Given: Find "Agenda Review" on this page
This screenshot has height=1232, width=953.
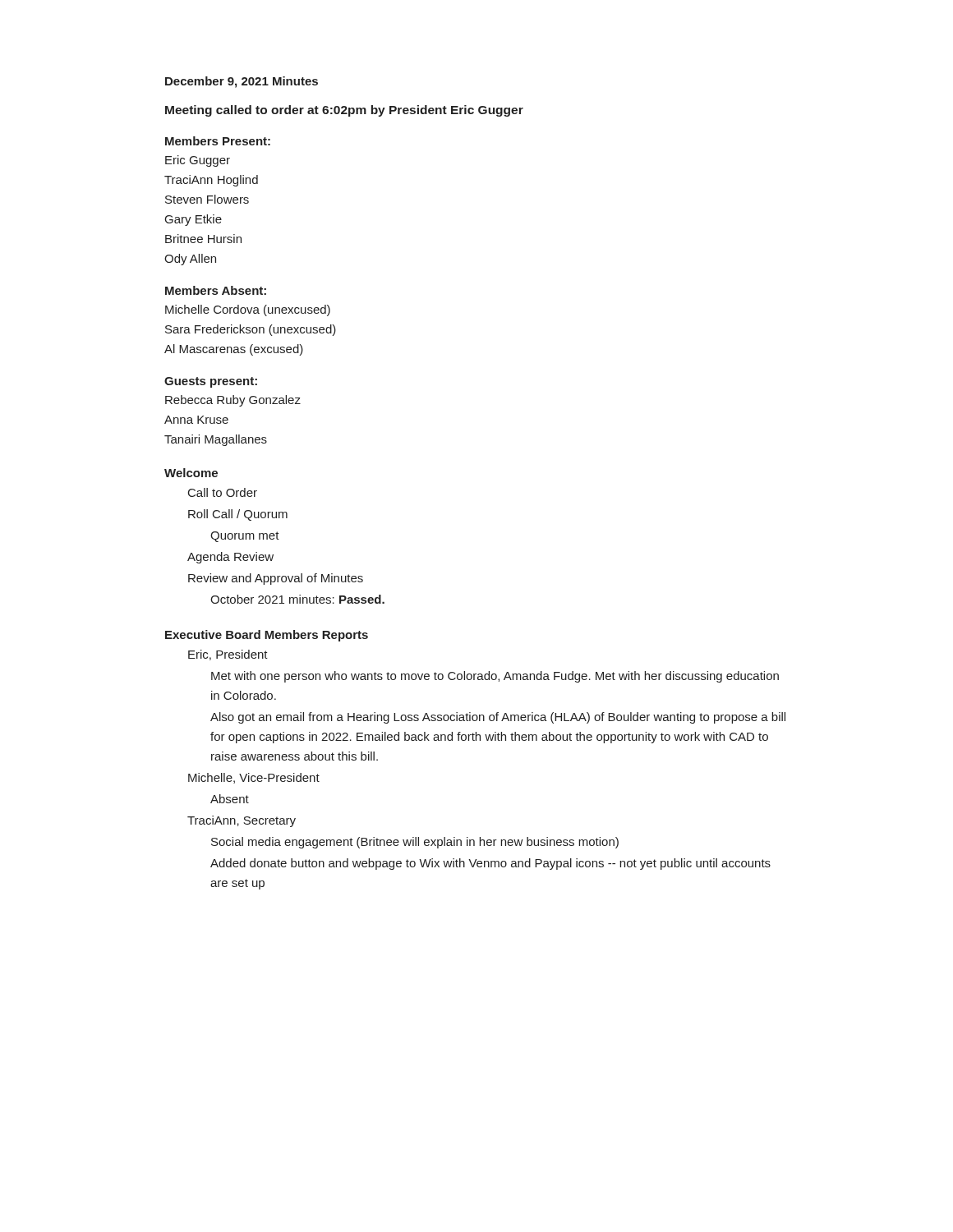Looking at the screenshot, I should [230, 556].
